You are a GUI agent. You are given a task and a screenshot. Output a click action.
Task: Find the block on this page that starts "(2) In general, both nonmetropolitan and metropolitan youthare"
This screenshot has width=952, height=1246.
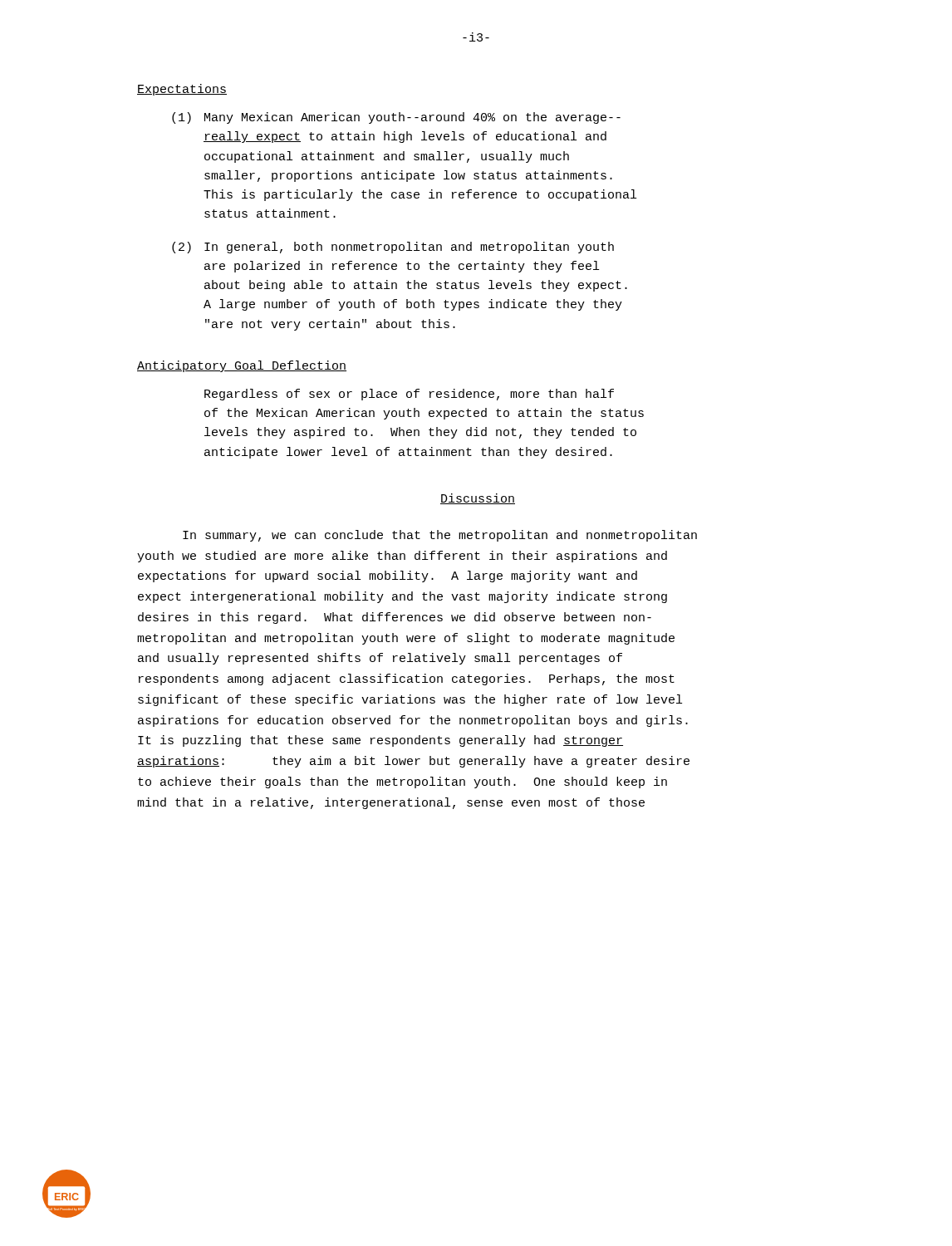[494, 286]
